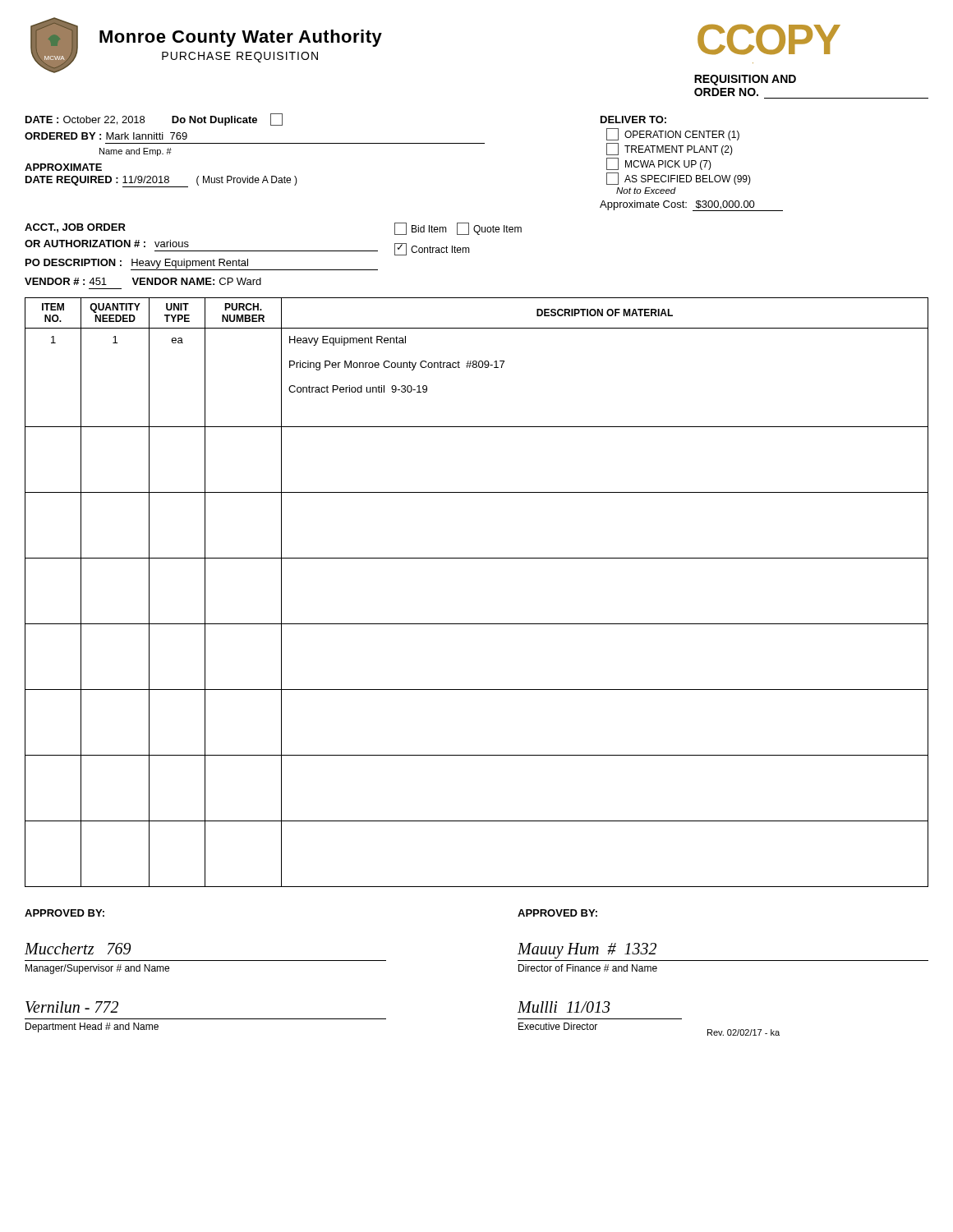Screen dimensions: 1232x953
Task: Click on the element starting "ACCT., JOB ORDER"
Action: (75, 227)
